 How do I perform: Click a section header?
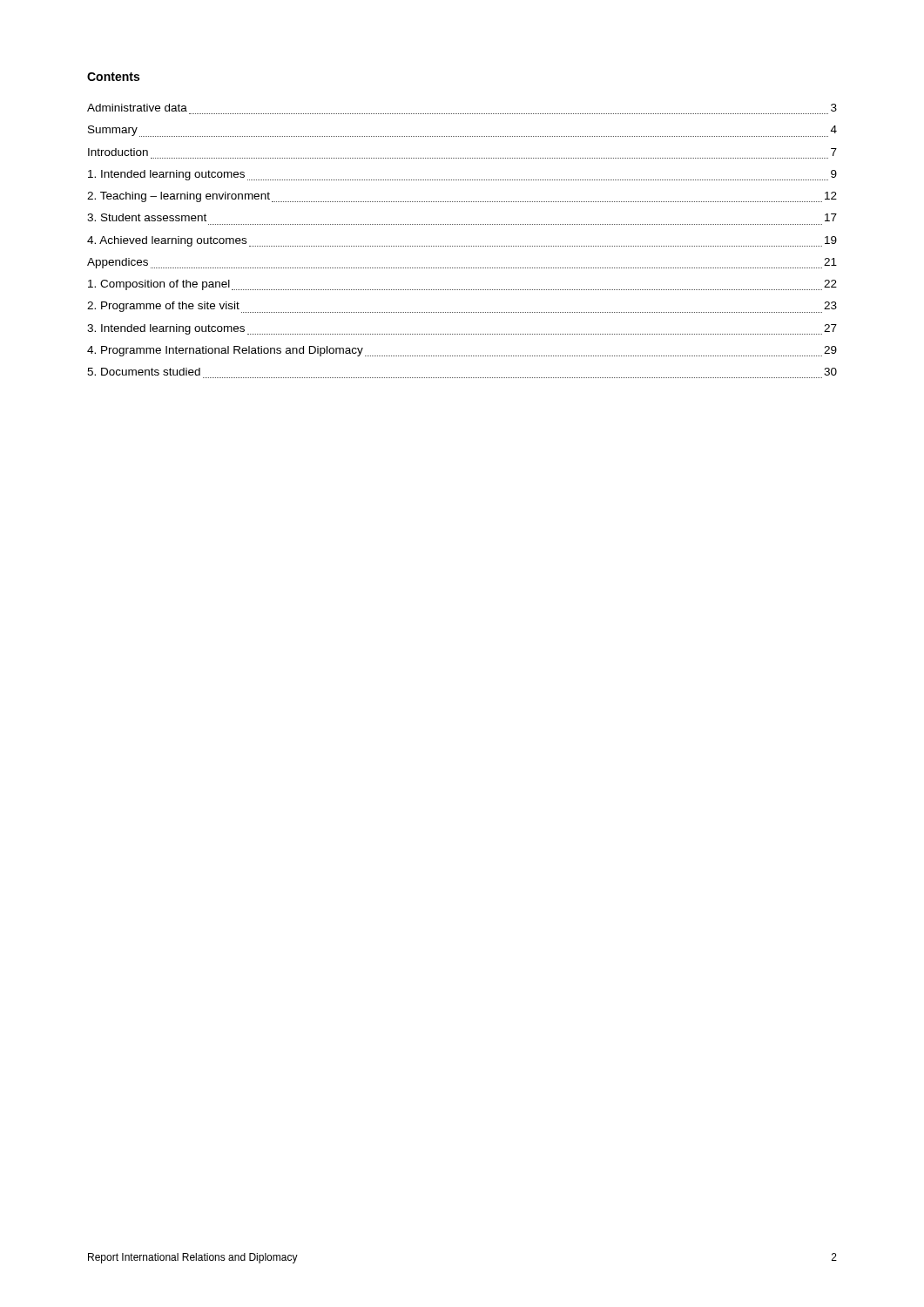click(x=114, y=77)
